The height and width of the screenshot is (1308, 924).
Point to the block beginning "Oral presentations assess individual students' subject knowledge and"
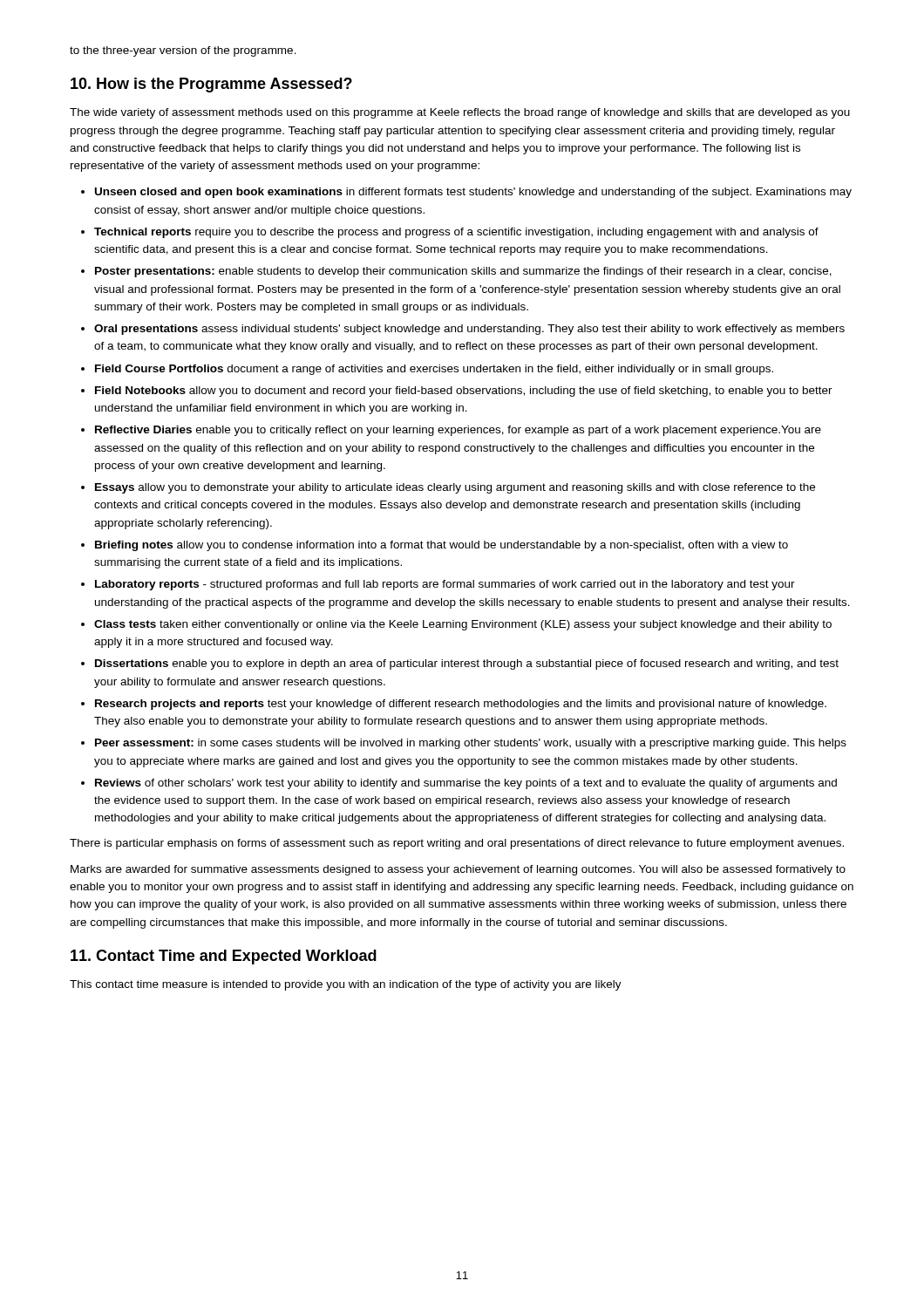(470, 337)
